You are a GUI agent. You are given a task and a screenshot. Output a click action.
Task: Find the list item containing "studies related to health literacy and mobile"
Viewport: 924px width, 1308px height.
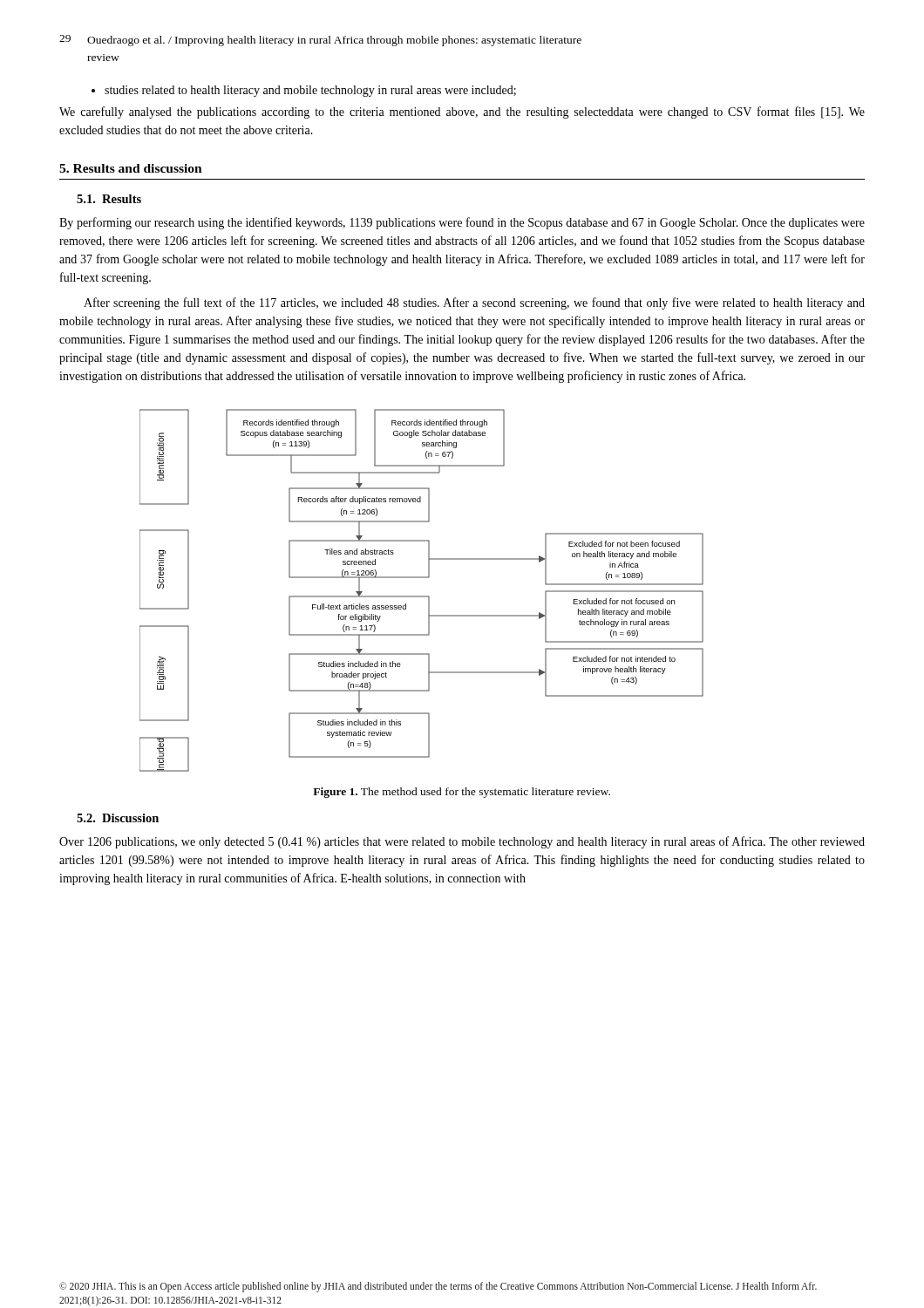(485, 90)
